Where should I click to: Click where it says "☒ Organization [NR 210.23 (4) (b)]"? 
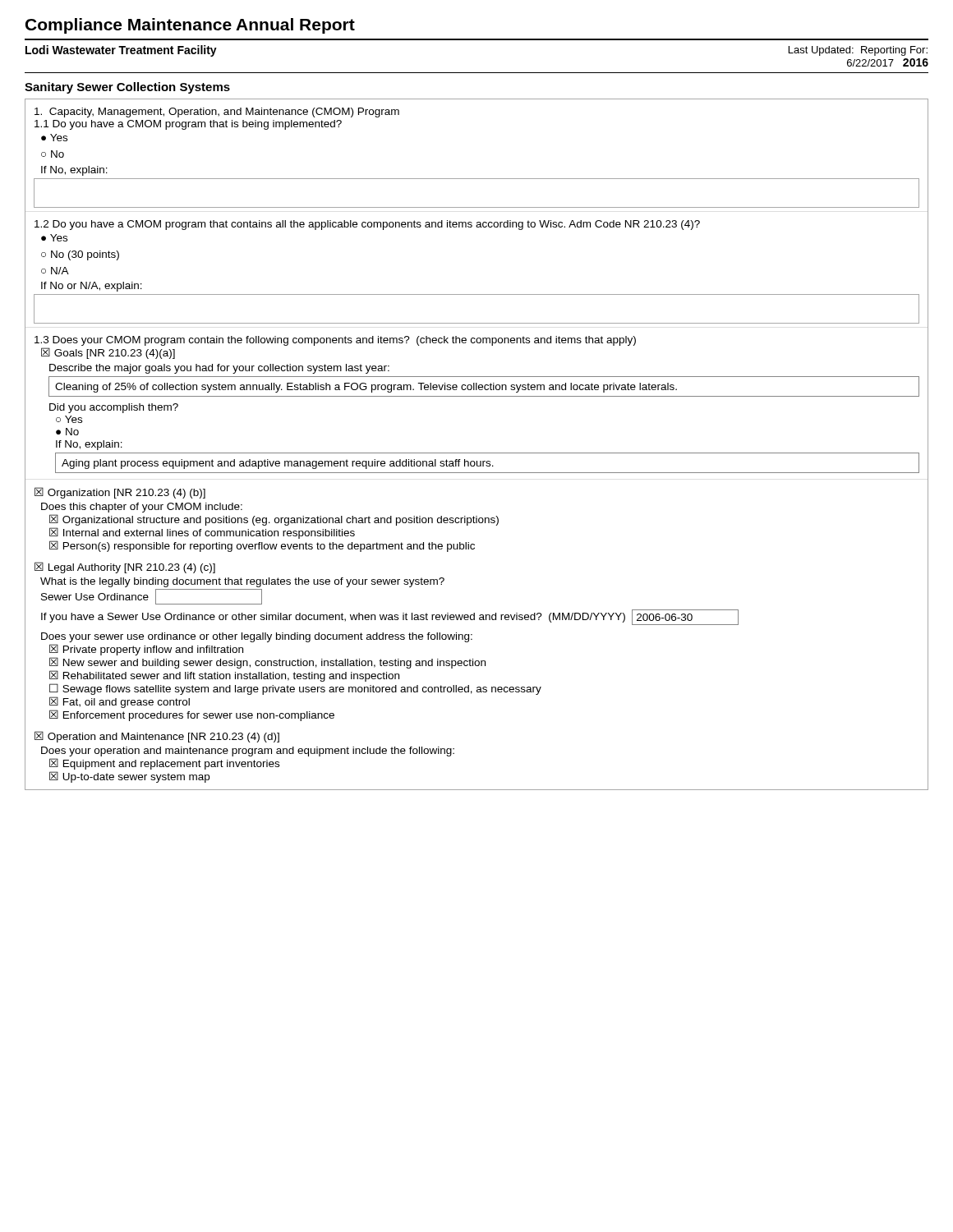click(x=120, y=493)
